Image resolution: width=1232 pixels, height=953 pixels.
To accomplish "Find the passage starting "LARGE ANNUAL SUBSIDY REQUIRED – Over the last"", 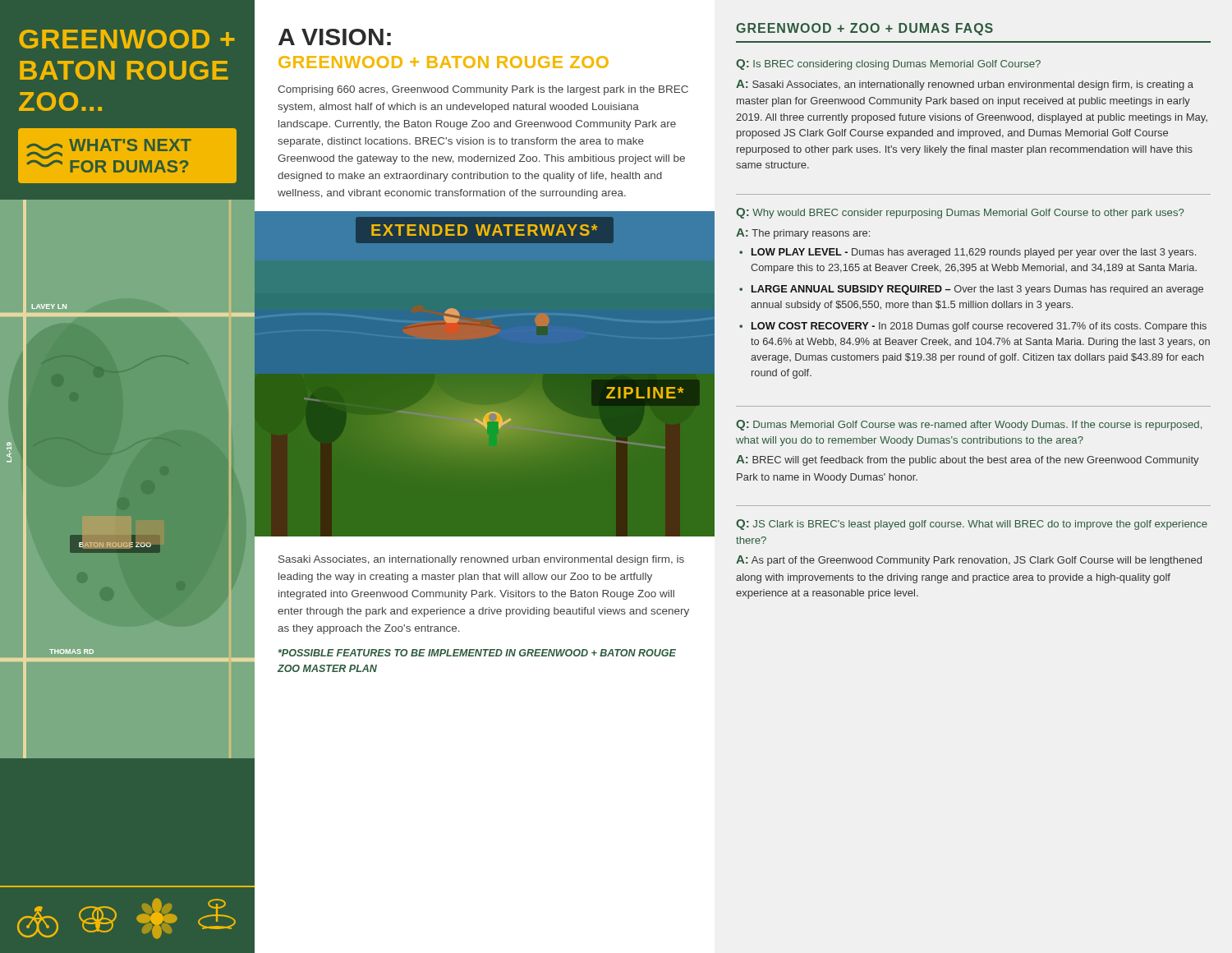I will 977,296.
